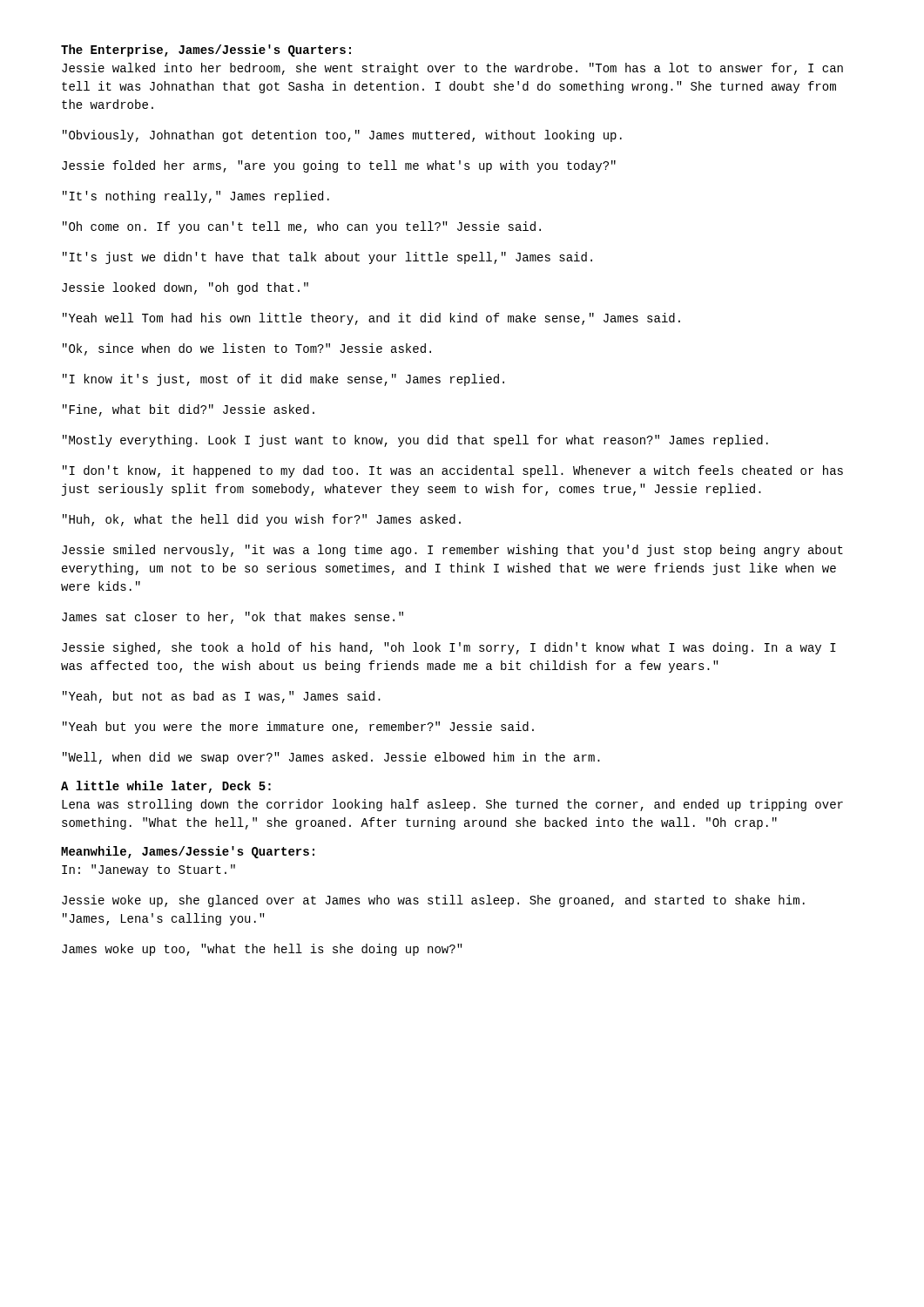Image resolution: width=924 pixels, height=1307 pixels.
Task: Locate the element starting "Jessie smiled nervously, "it"
Action: [452, 569]
